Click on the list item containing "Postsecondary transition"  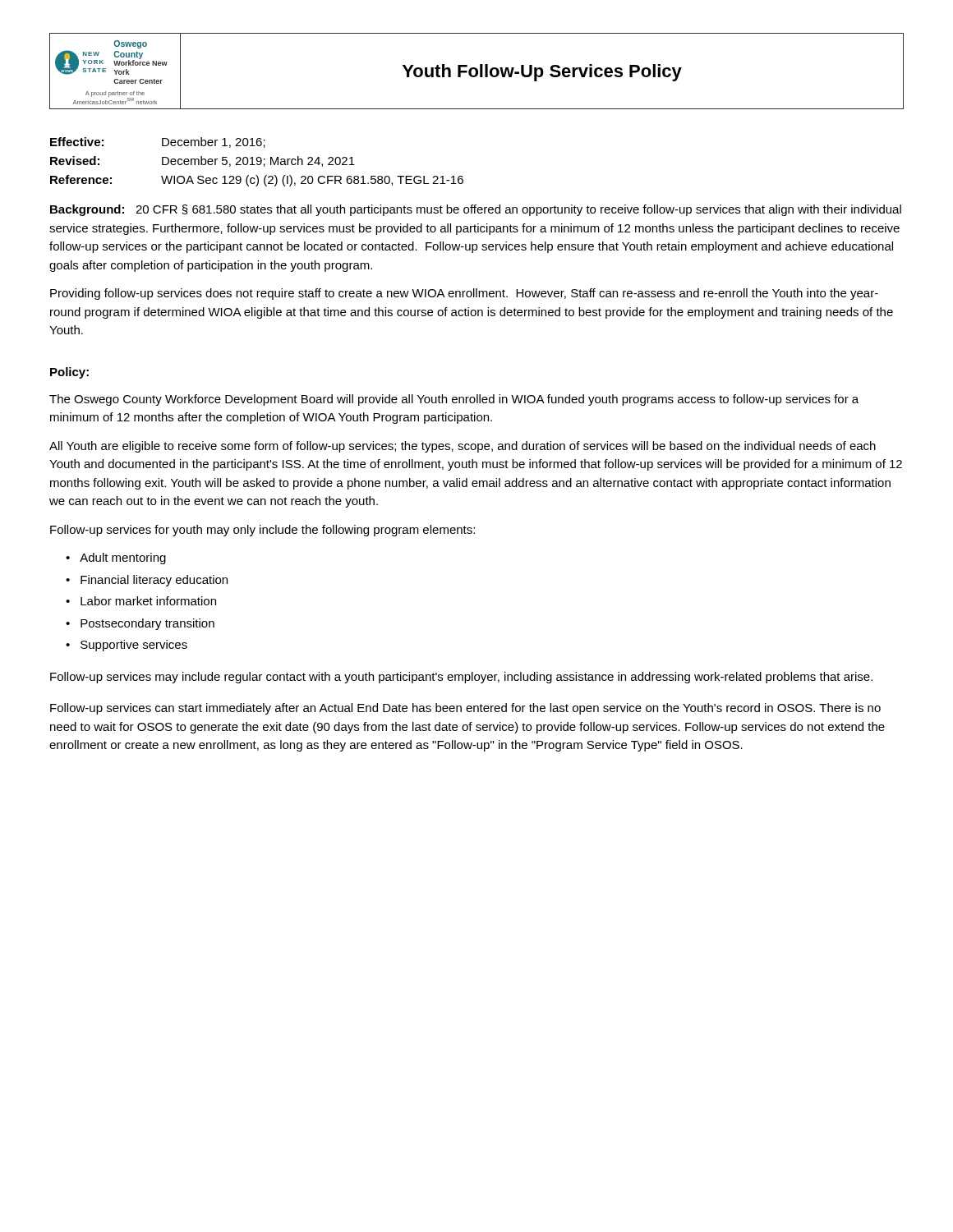point(147,623)
